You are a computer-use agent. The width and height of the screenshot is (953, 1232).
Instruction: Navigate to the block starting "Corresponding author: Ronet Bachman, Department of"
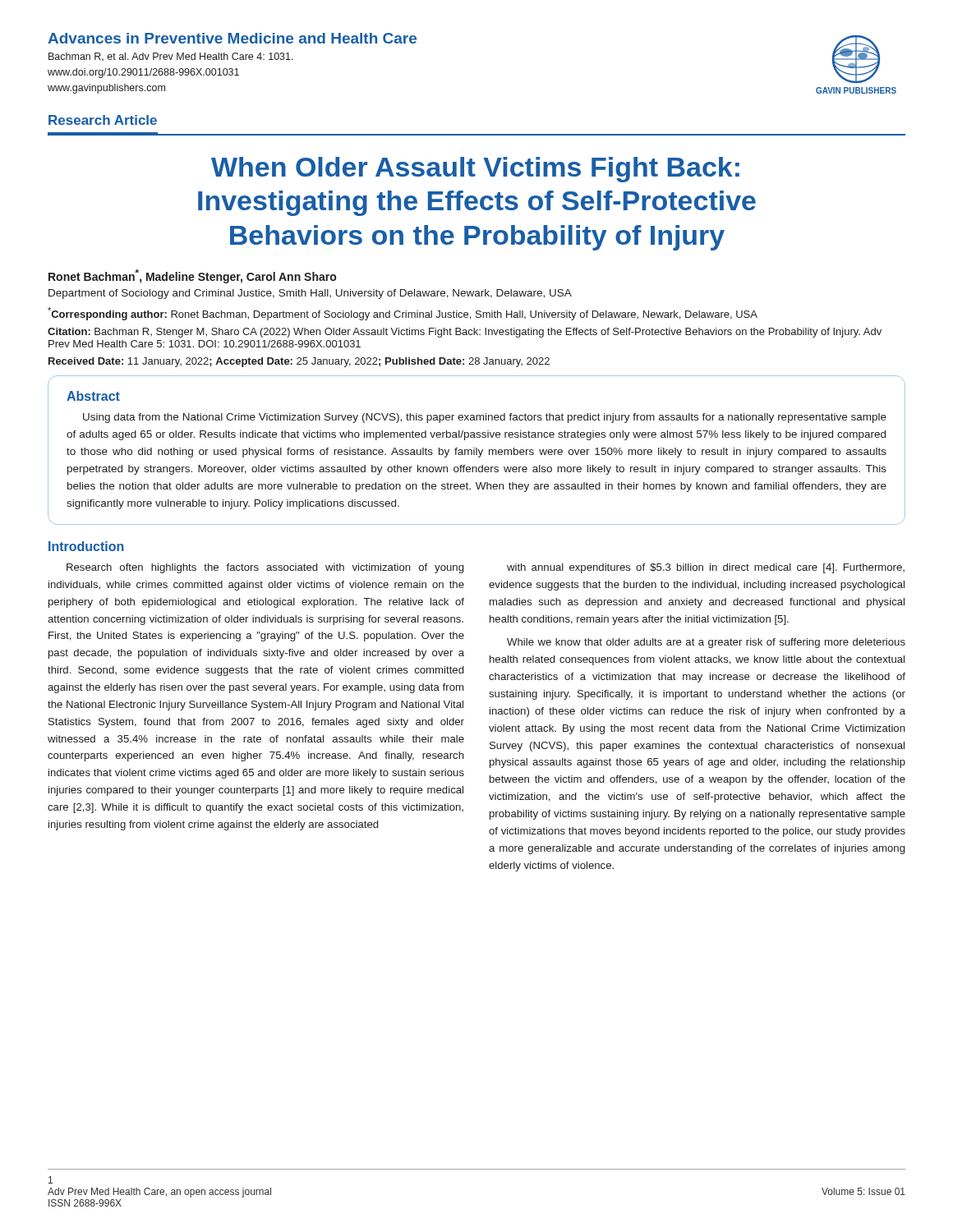point(403,313)
